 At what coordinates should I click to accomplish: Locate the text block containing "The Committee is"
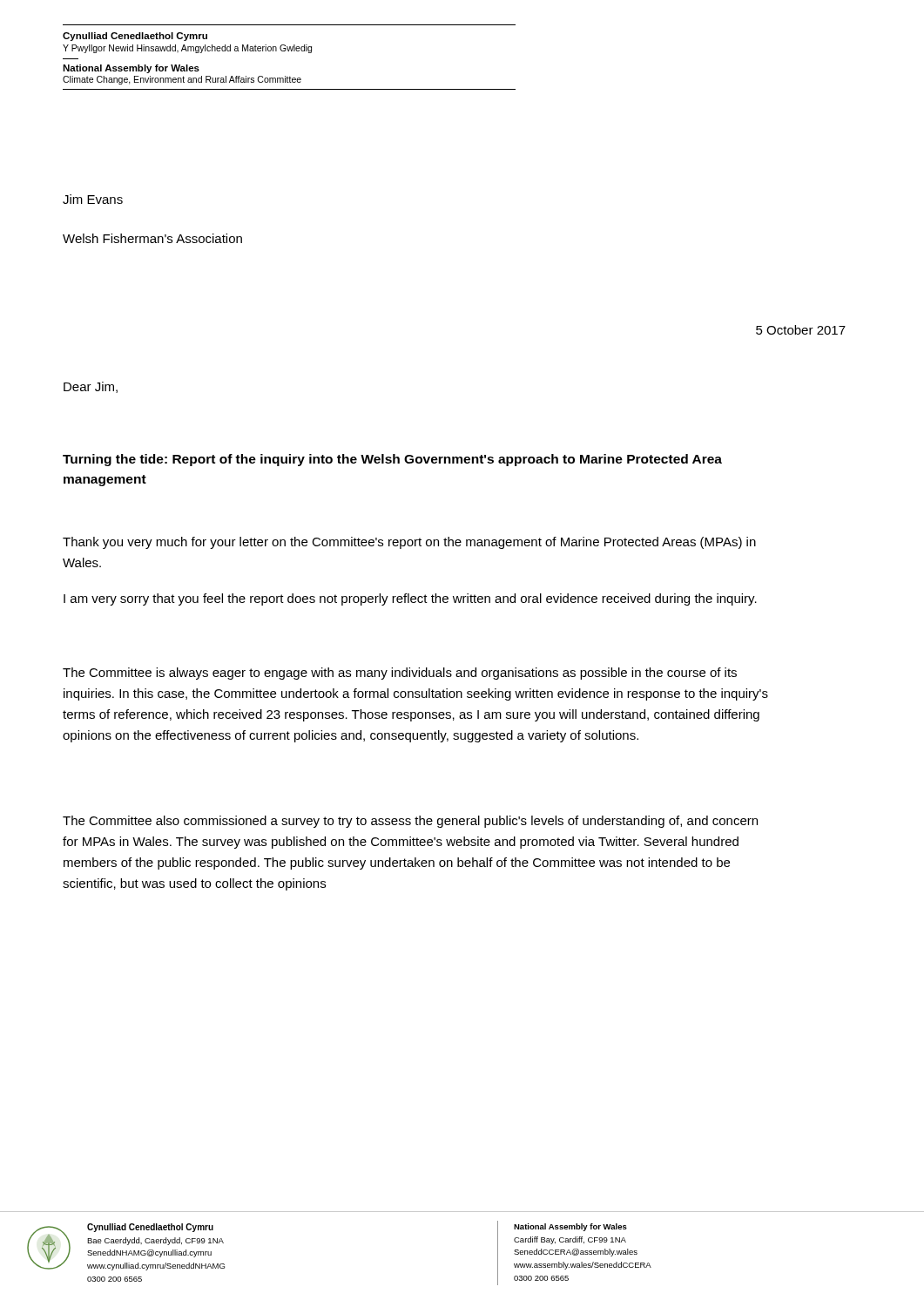pyautogui.click(x=415, y=704)
